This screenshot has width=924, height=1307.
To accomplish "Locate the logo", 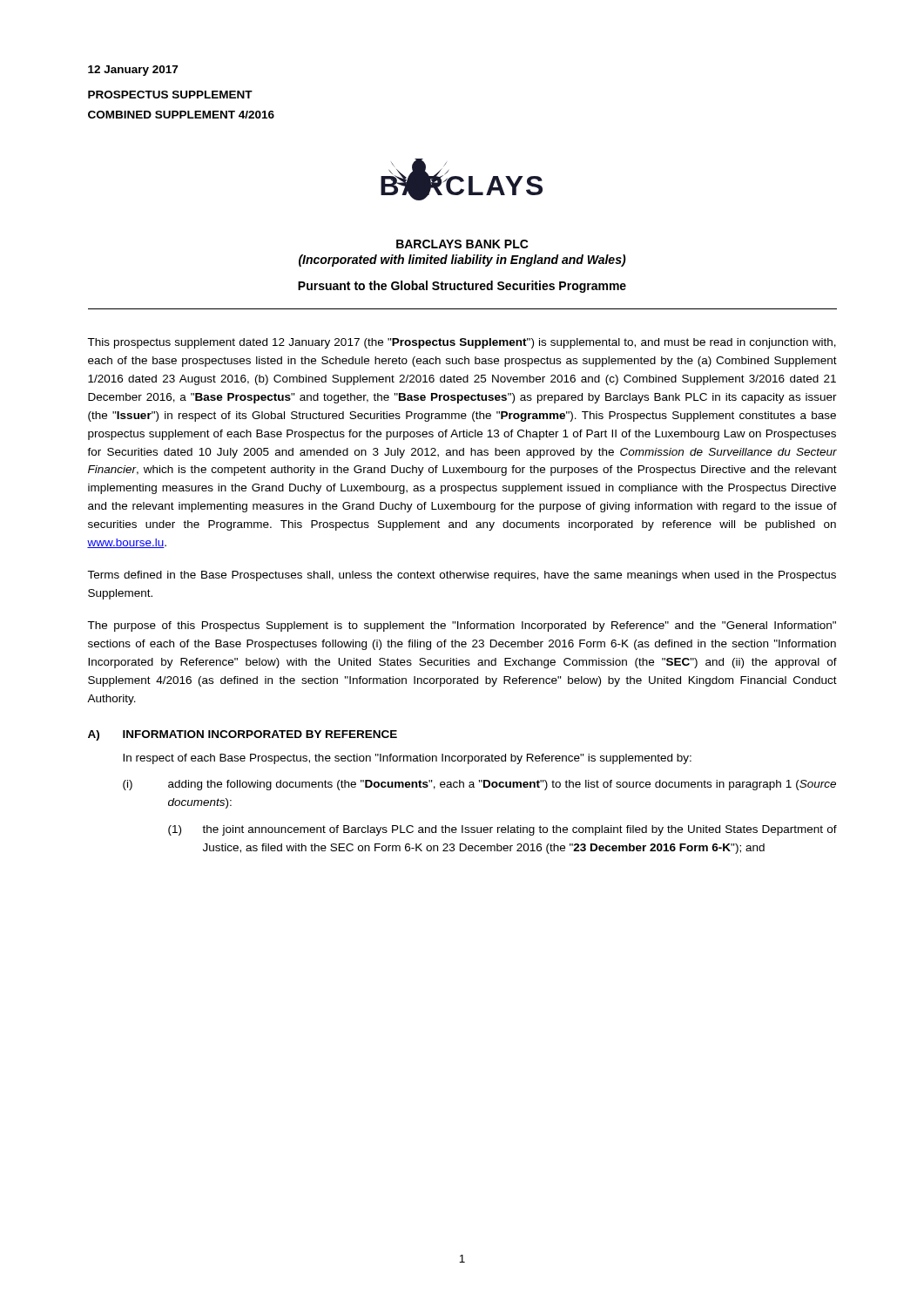I will (x=462, y=183).
